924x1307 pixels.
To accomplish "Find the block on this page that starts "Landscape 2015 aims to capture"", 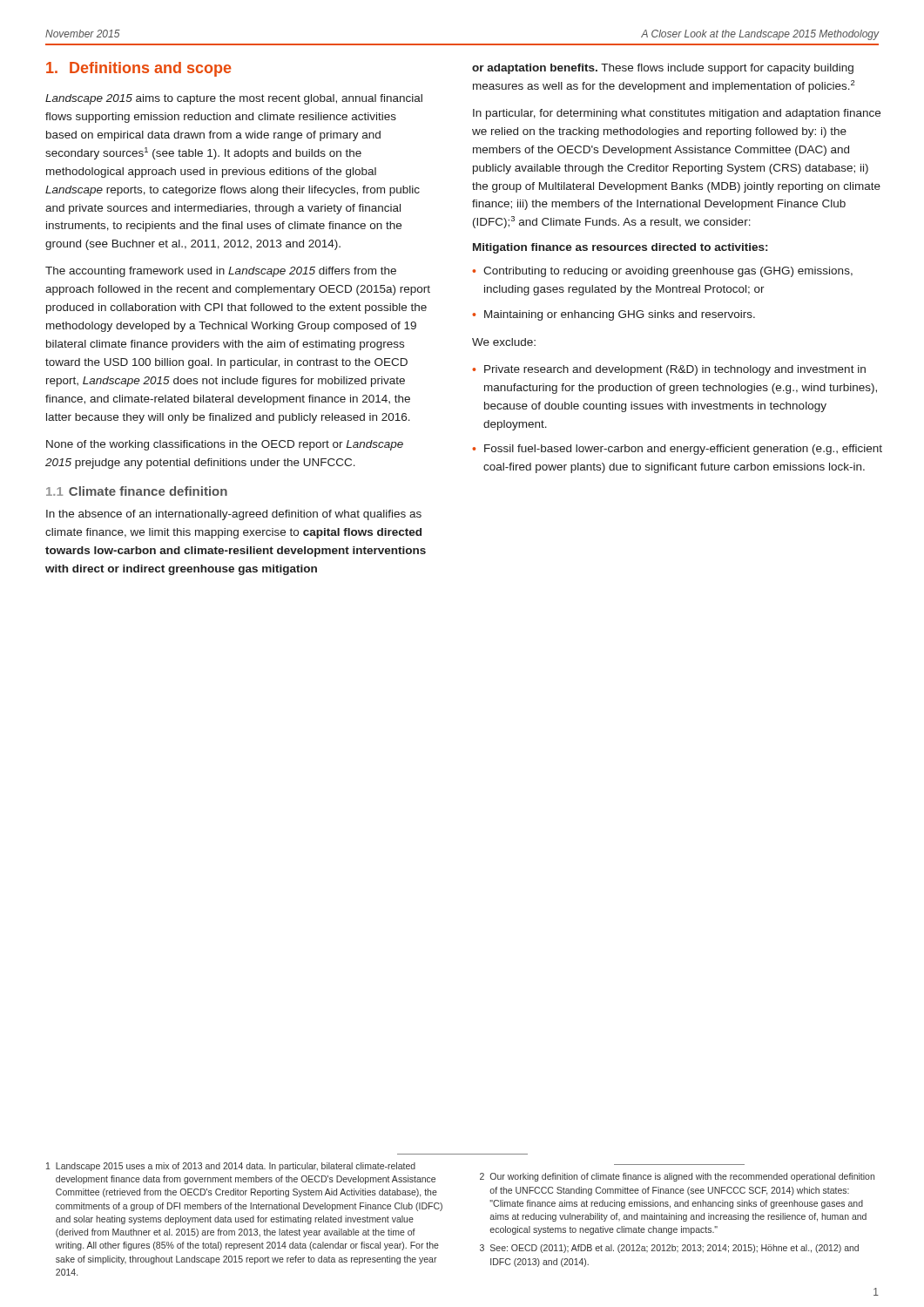I will pyautogui.click(x=238, y=172).
